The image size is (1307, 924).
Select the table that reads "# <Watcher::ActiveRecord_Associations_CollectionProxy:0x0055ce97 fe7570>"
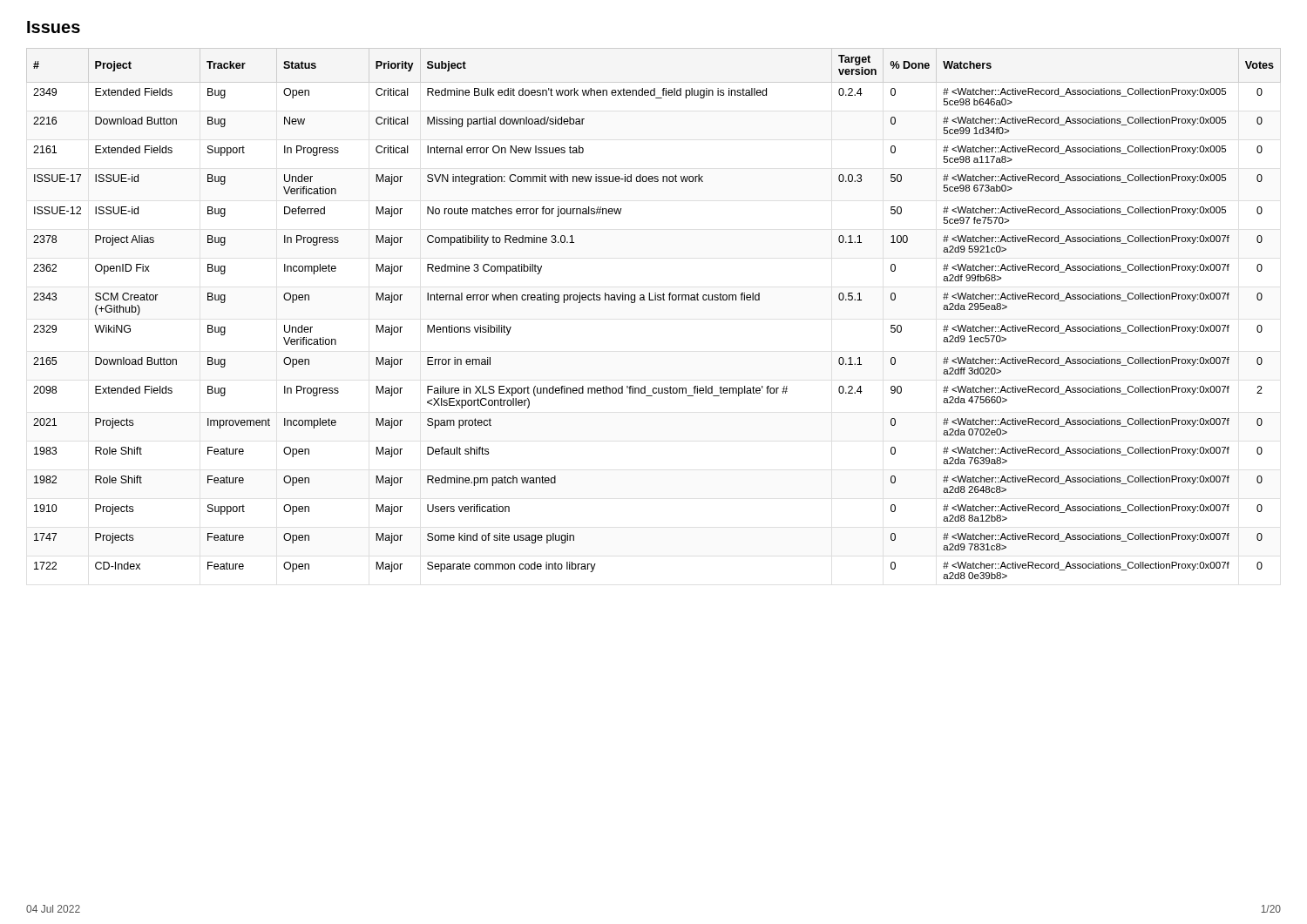[654, 317]
